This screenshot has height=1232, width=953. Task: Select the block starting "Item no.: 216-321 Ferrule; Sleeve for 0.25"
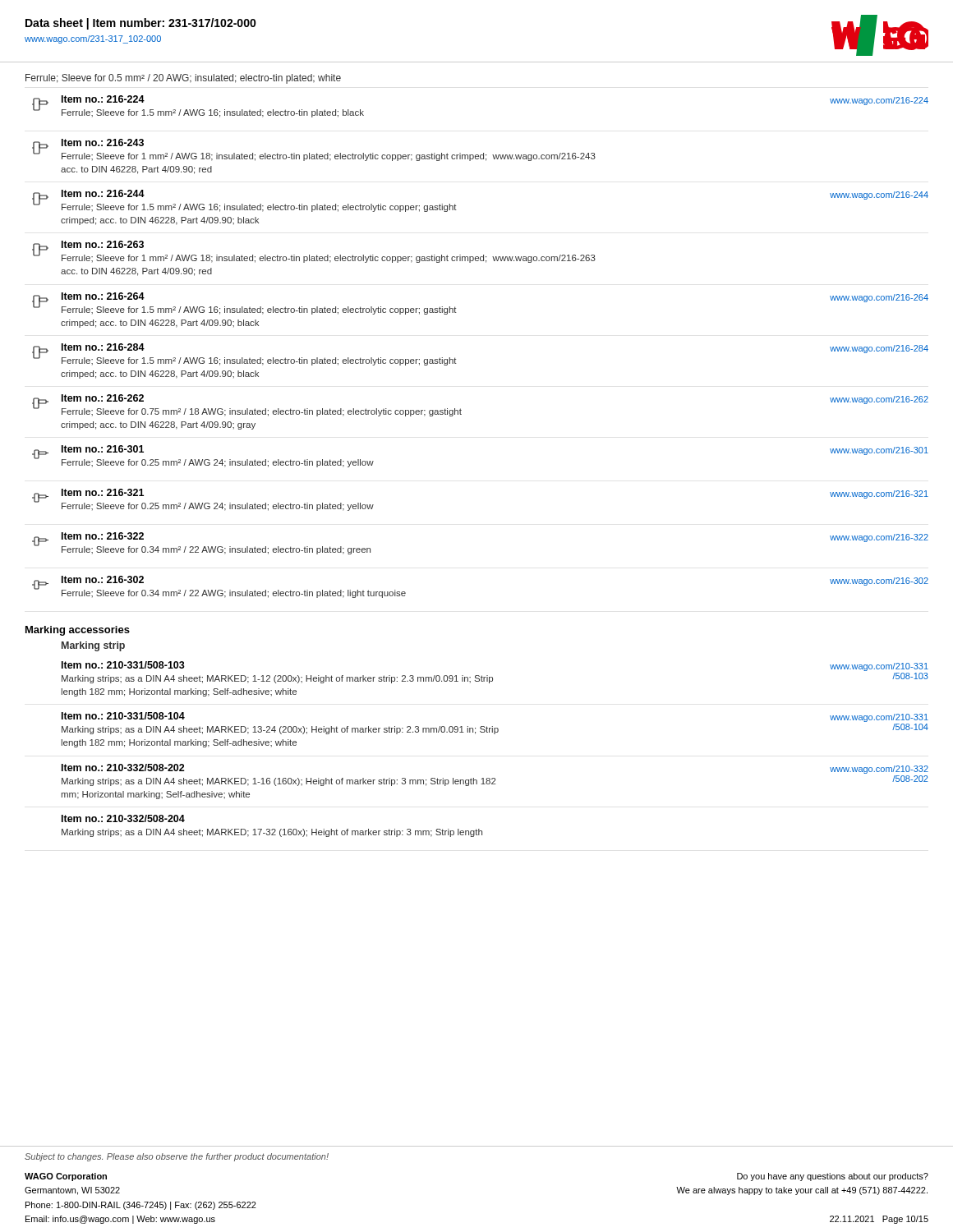(137, 496)
